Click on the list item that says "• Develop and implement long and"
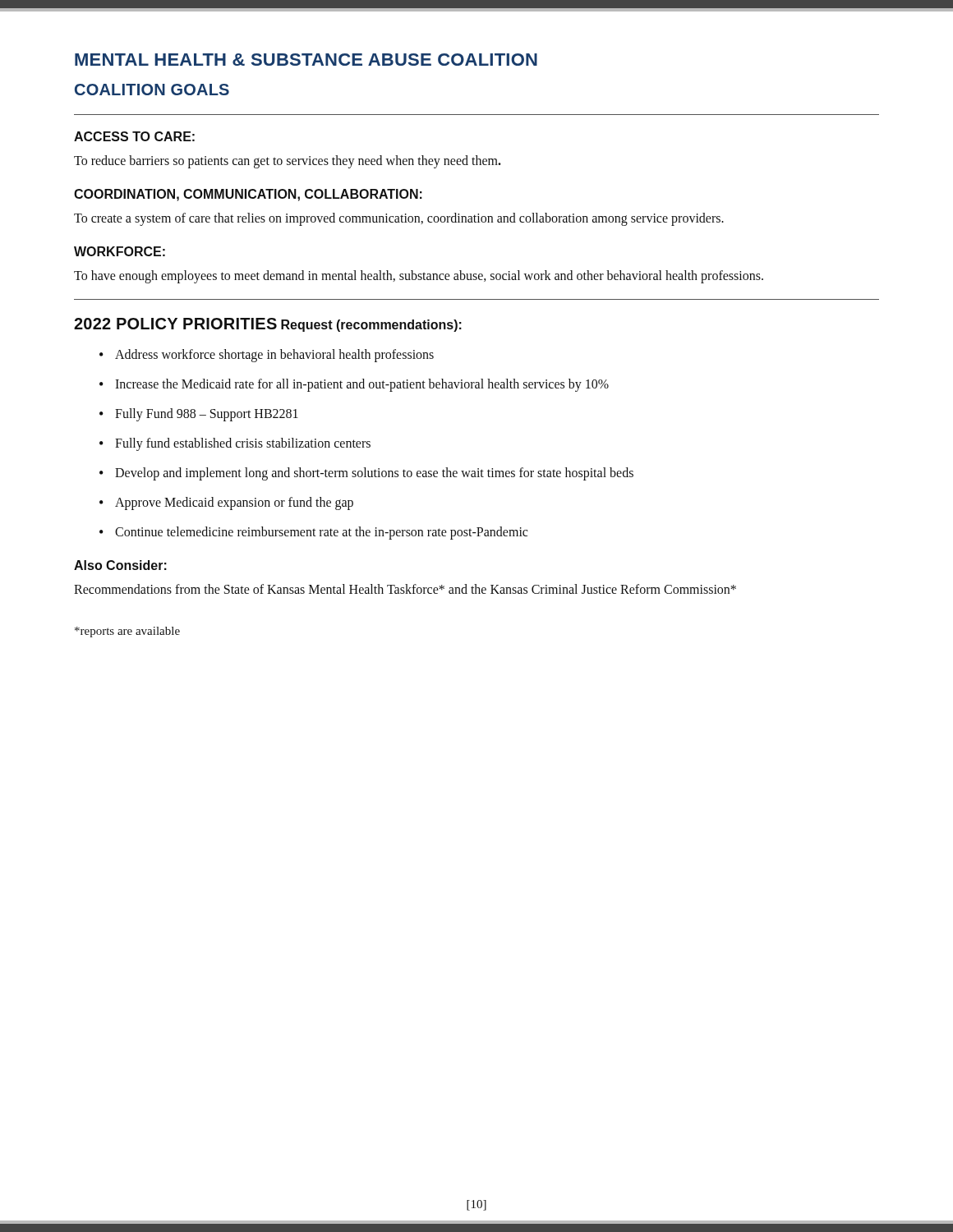953x1232 pixels. click(x=489, y=474)
